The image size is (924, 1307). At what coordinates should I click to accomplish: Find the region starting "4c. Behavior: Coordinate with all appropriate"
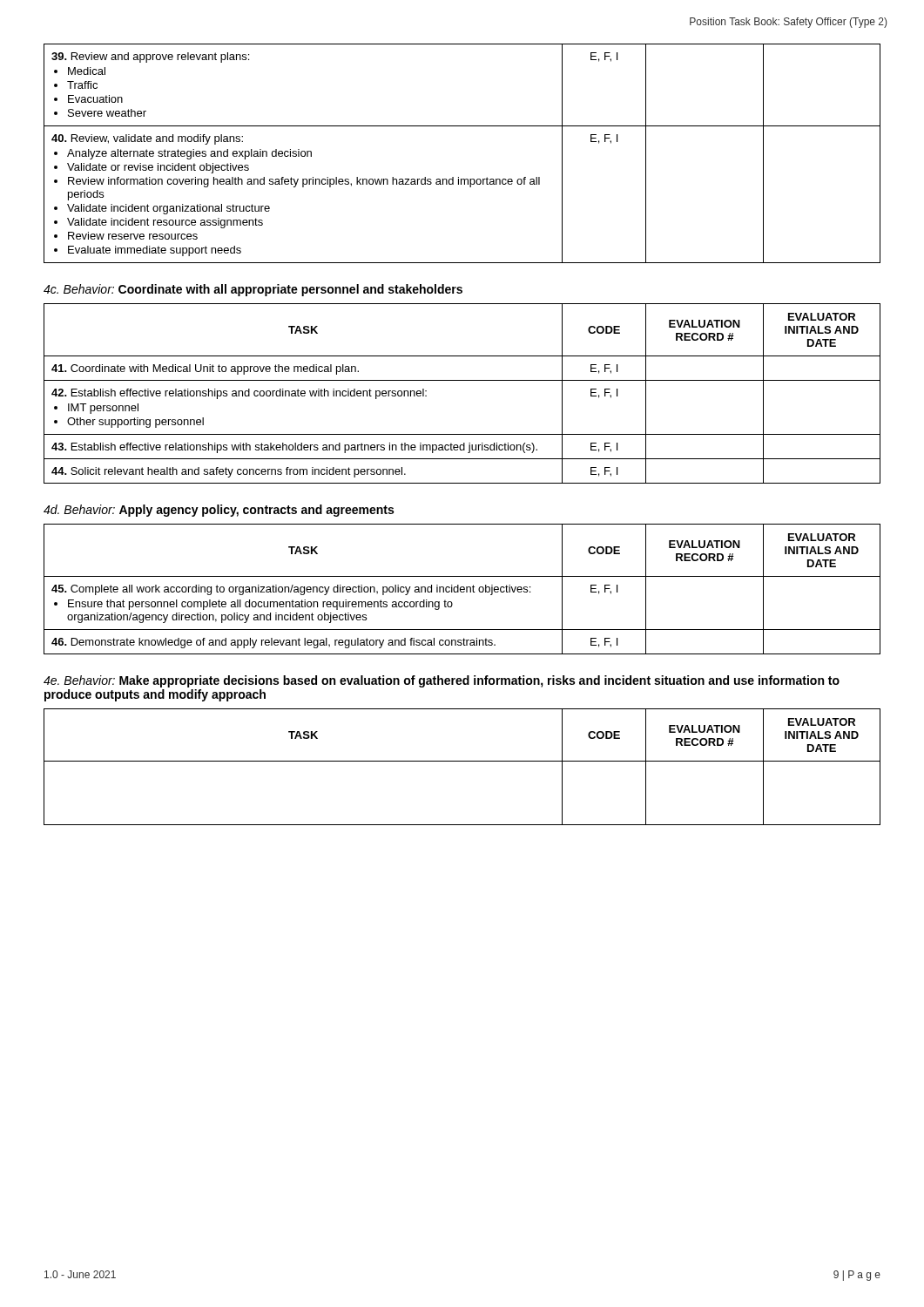(x=253, y=289)
